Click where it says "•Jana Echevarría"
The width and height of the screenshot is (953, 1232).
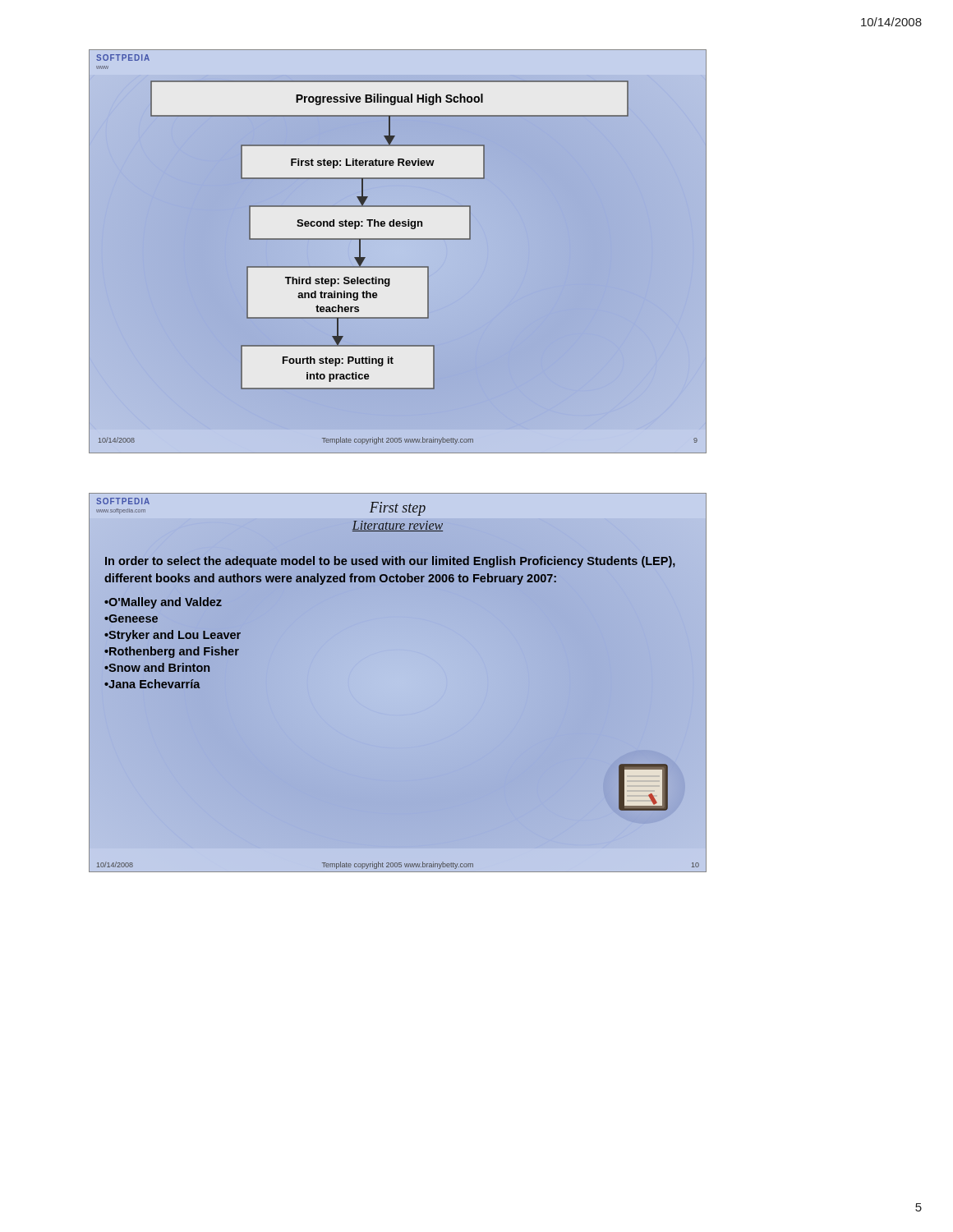pos(152,684)
